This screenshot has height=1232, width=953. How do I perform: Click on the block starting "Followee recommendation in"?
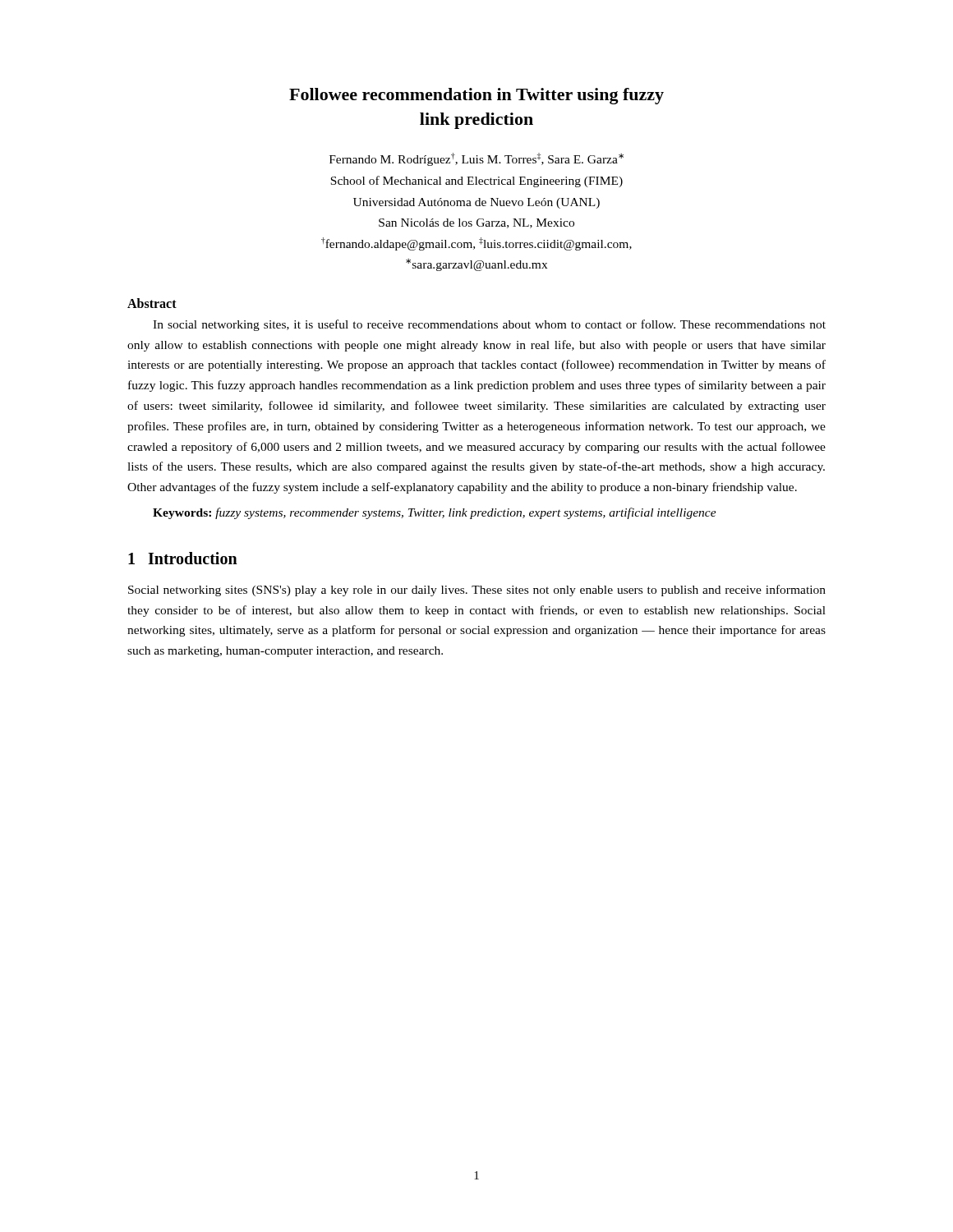click(x=476, y=107)
